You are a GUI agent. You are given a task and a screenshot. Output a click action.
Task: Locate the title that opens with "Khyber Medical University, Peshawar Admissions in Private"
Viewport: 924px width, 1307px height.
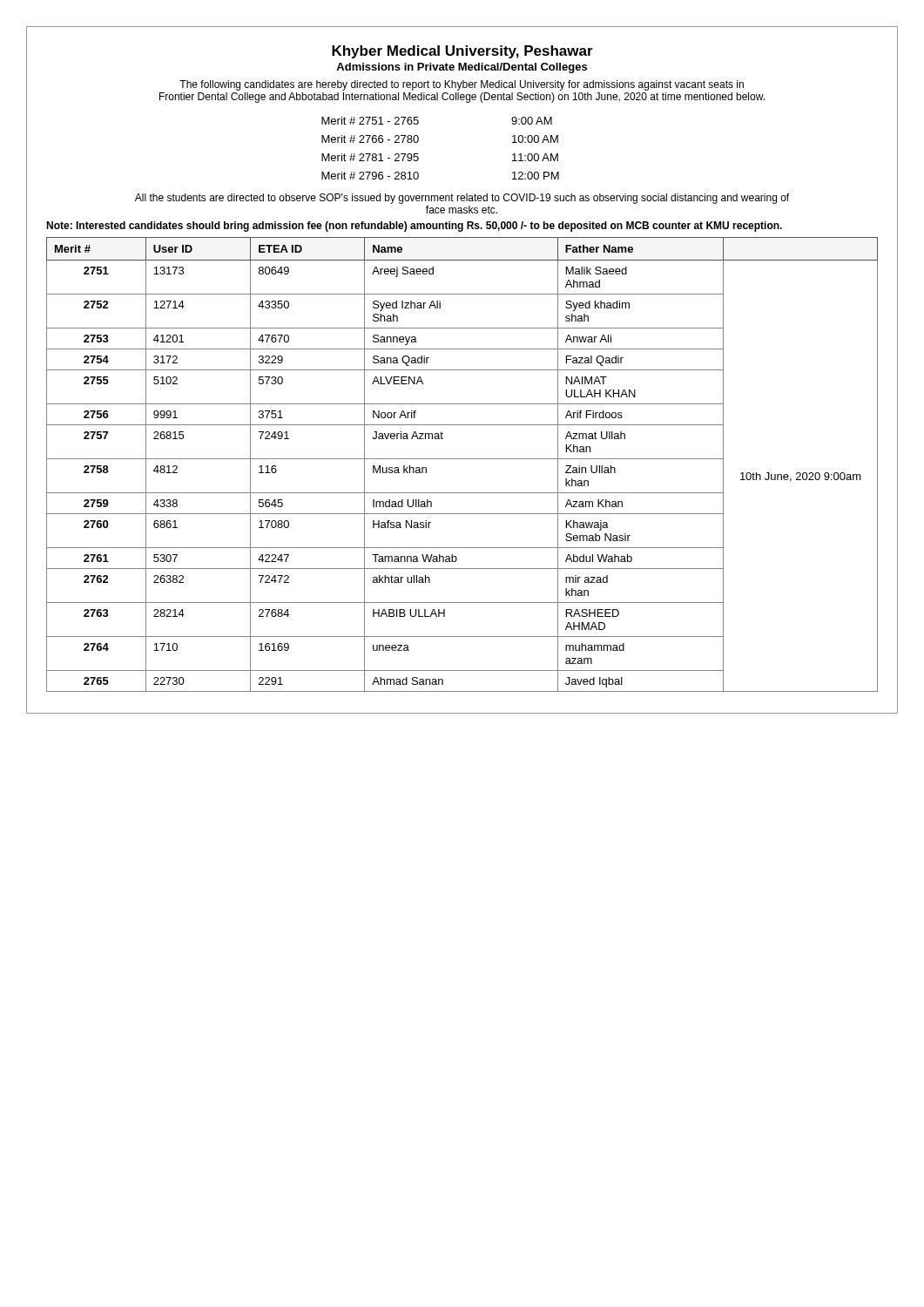click(x=462, y=58)
